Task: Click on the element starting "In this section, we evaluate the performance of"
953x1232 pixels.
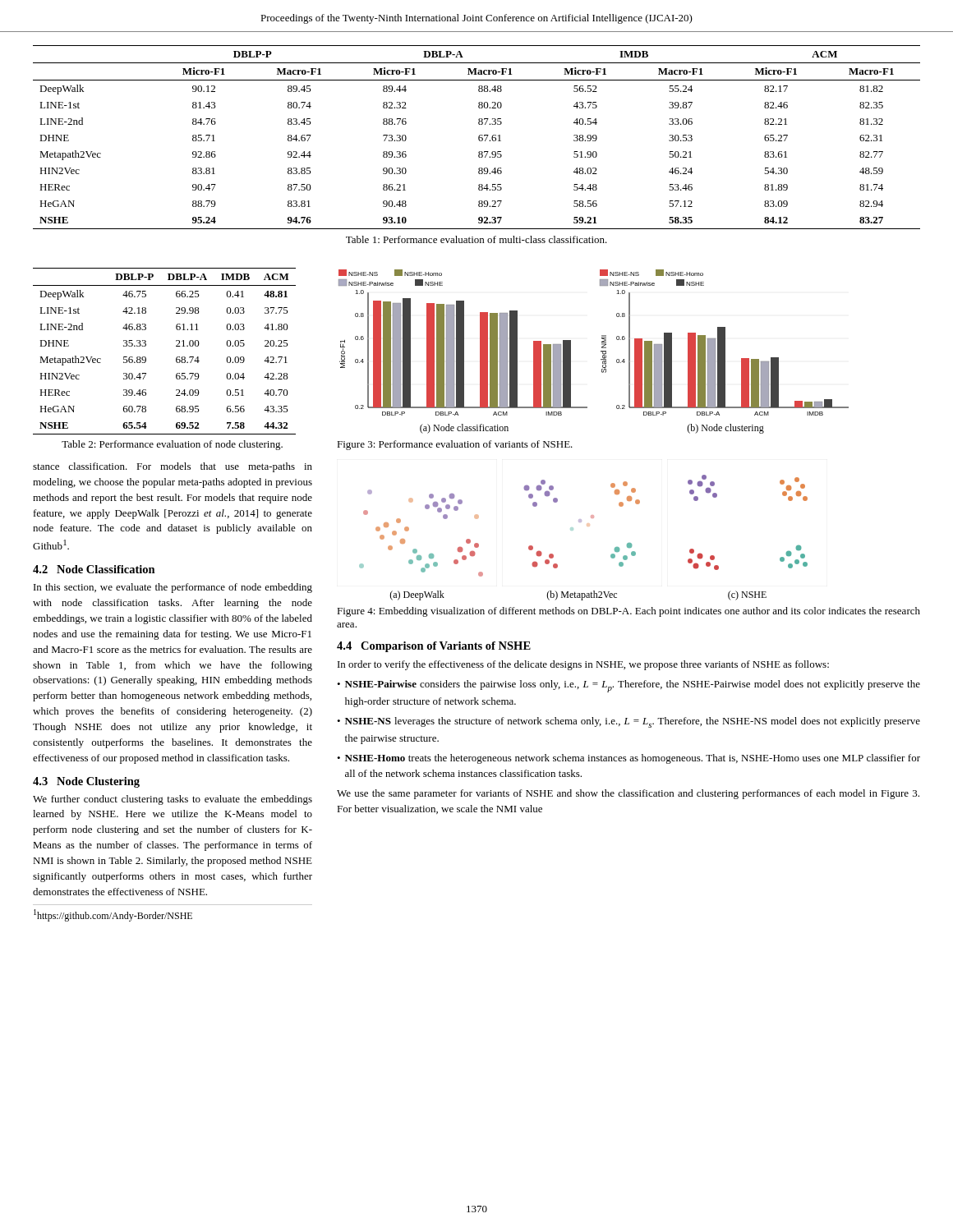Action: point(173,672)
